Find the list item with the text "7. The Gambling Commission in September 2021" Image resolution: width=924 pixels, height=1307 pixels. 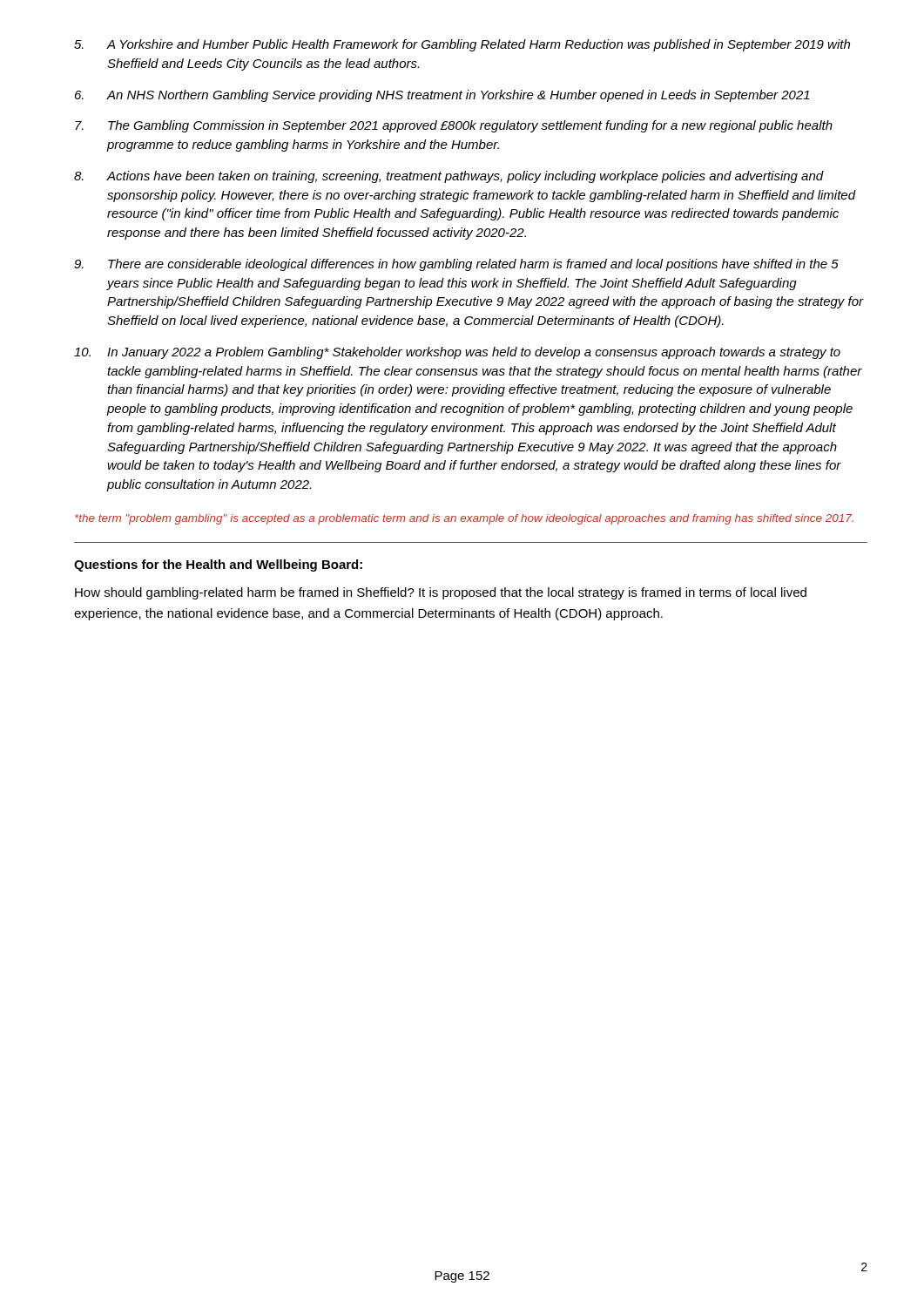pos(471,135)
